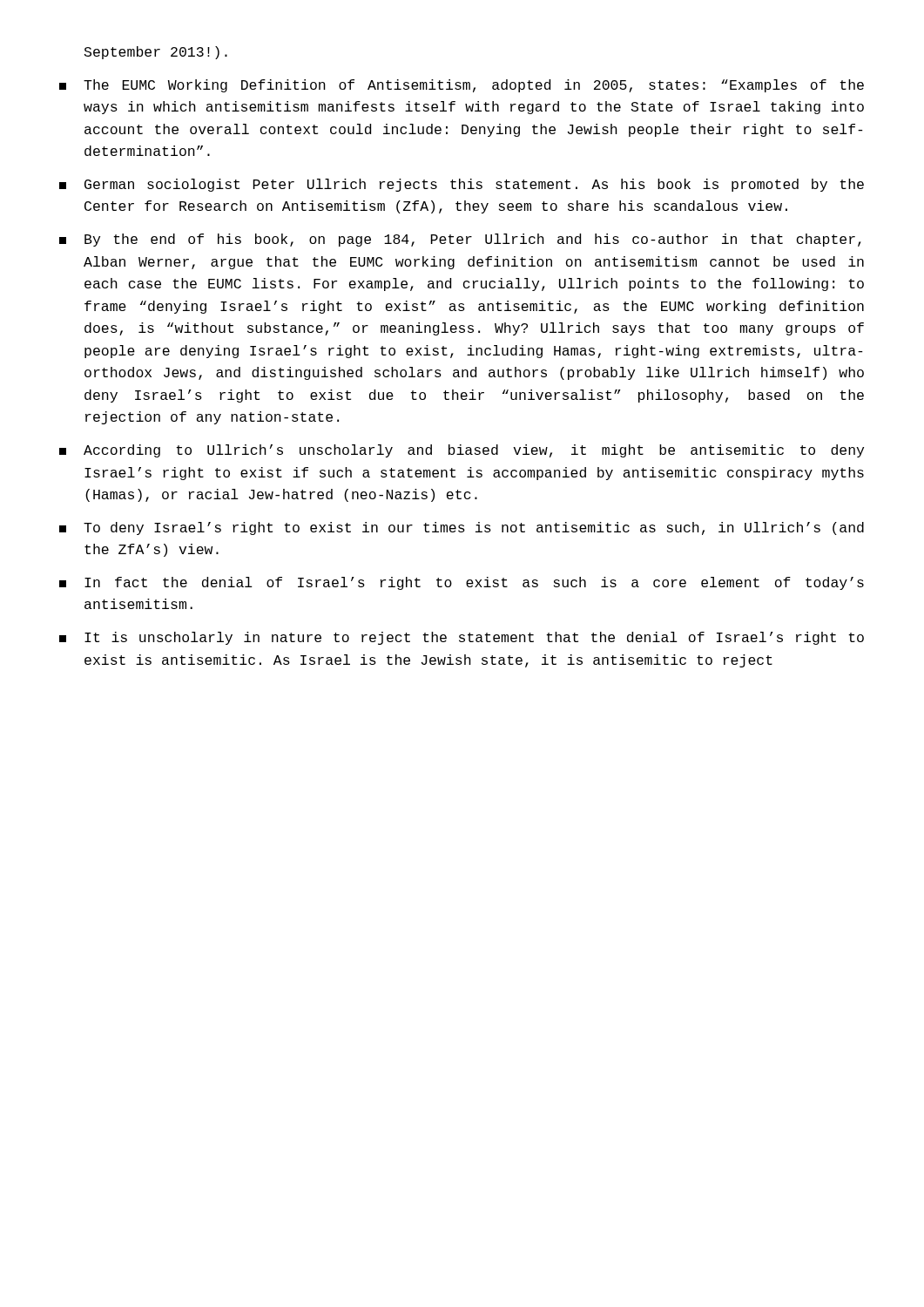Click the passage that begins "The EUMC Working Definition of"
Screen dimensions: 1307x924
(x=462, y=119)
